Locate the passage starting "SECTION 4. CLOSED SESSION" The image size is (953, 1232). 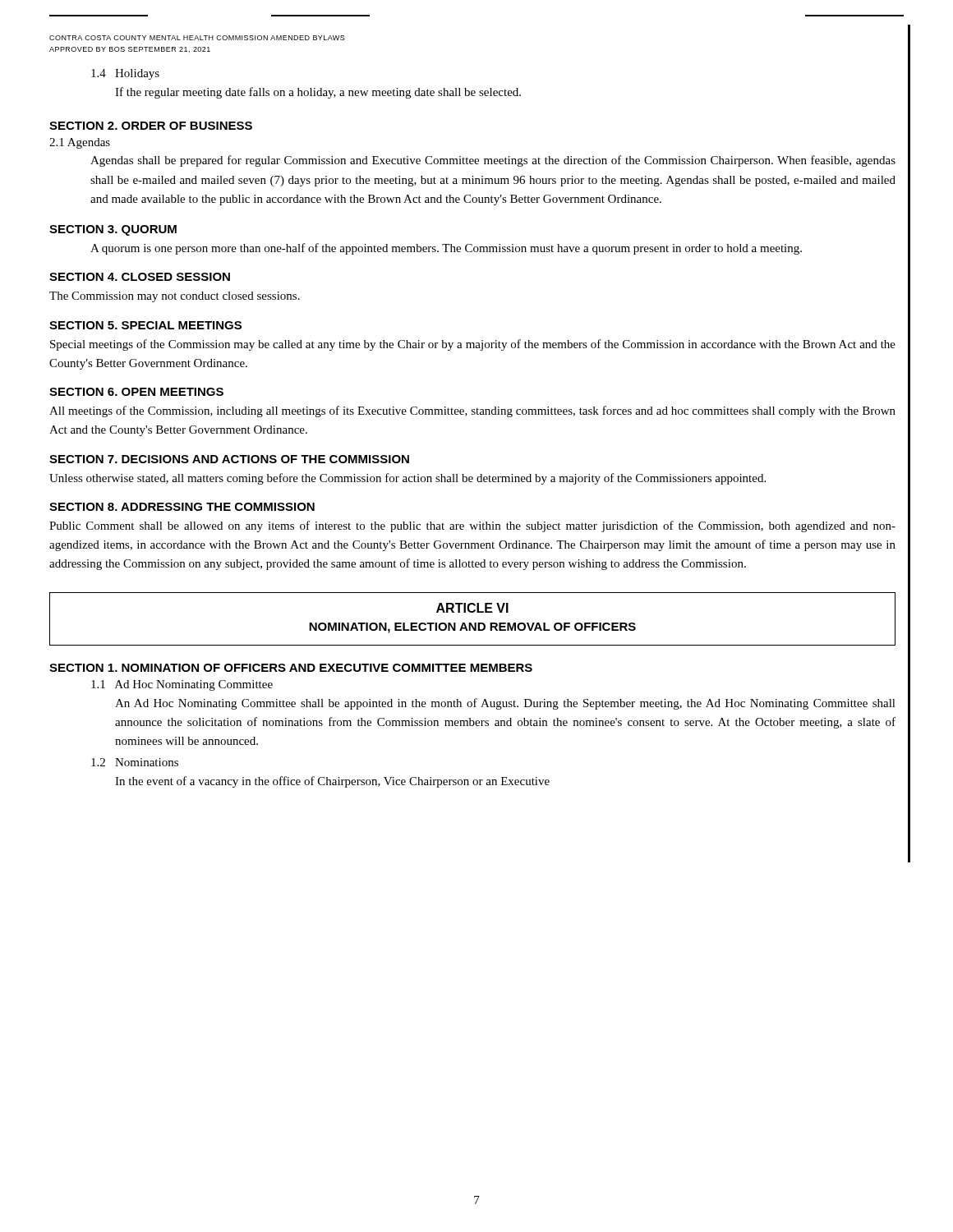140,277
